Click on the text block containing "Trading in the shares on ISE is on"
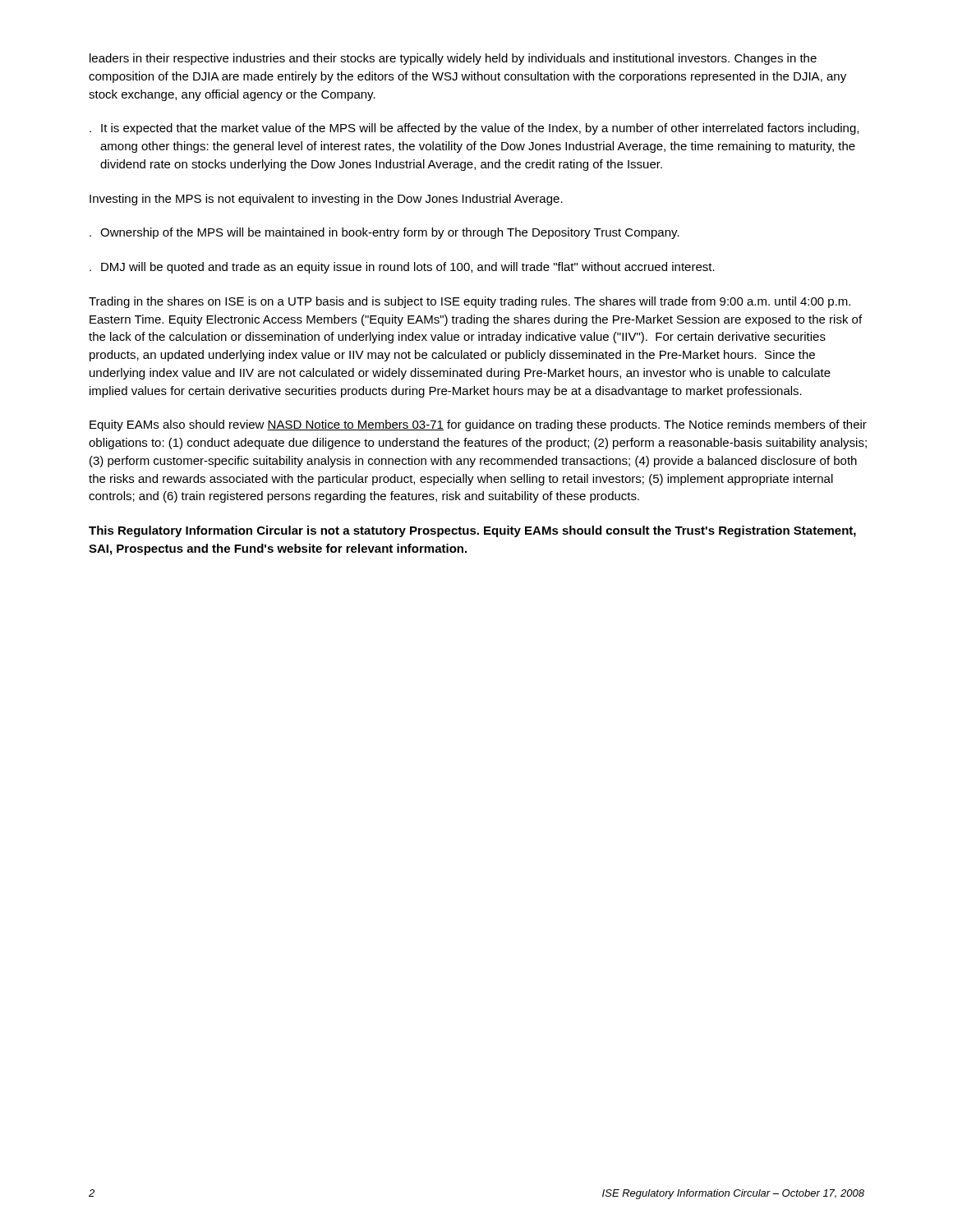This screenshot has width=953, height=1232. click(475, 345)
